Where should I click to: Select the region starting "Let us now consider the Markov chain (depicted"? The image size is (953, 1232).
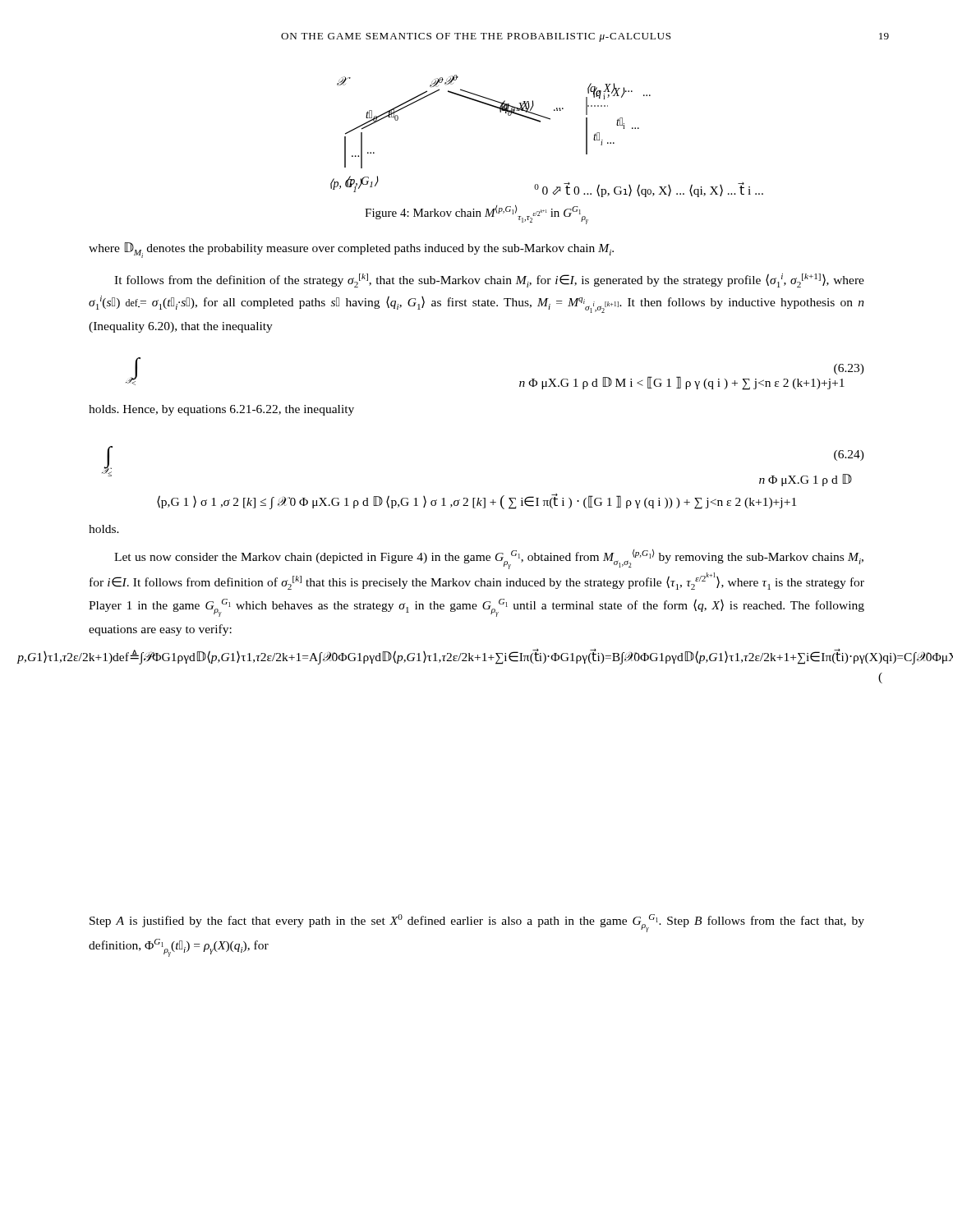pos(476,592)
